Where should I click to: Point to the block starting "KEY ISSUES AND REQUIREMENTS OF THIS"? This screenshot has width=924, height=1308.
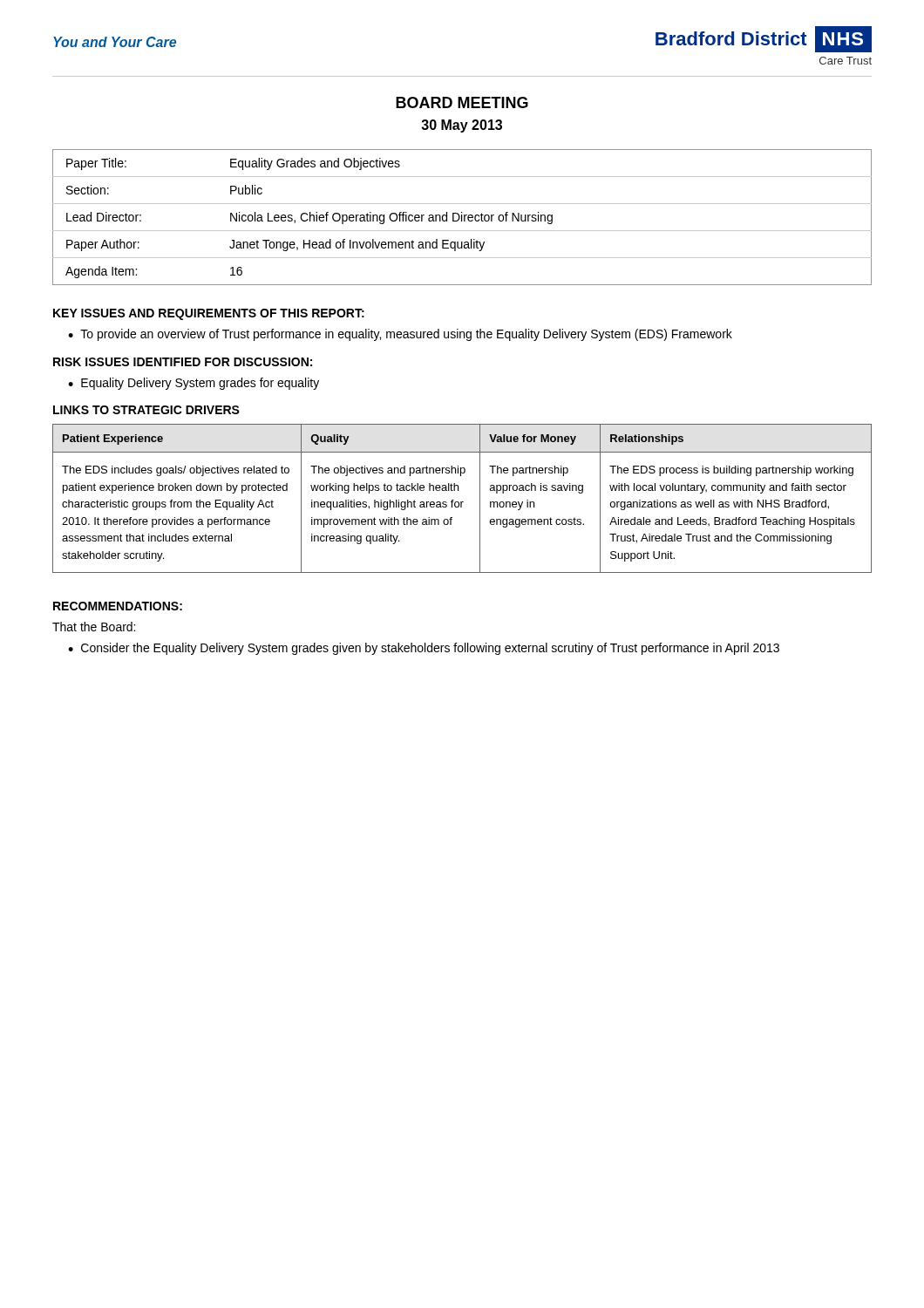click(x=209, y=313)
